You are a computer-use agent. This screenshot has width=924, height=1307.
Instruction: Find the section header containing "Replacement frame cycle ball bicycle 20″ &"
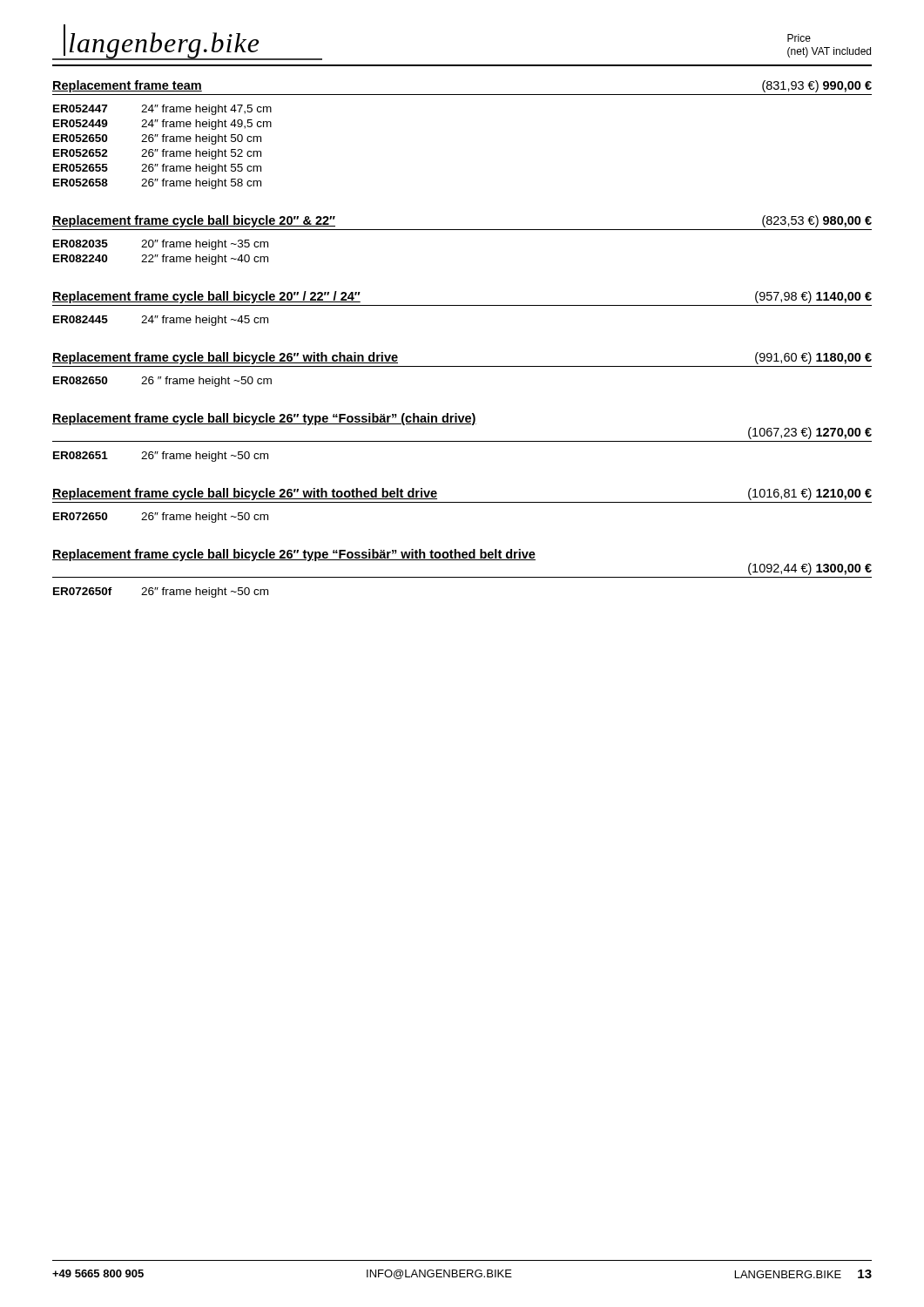pos(462,220)
